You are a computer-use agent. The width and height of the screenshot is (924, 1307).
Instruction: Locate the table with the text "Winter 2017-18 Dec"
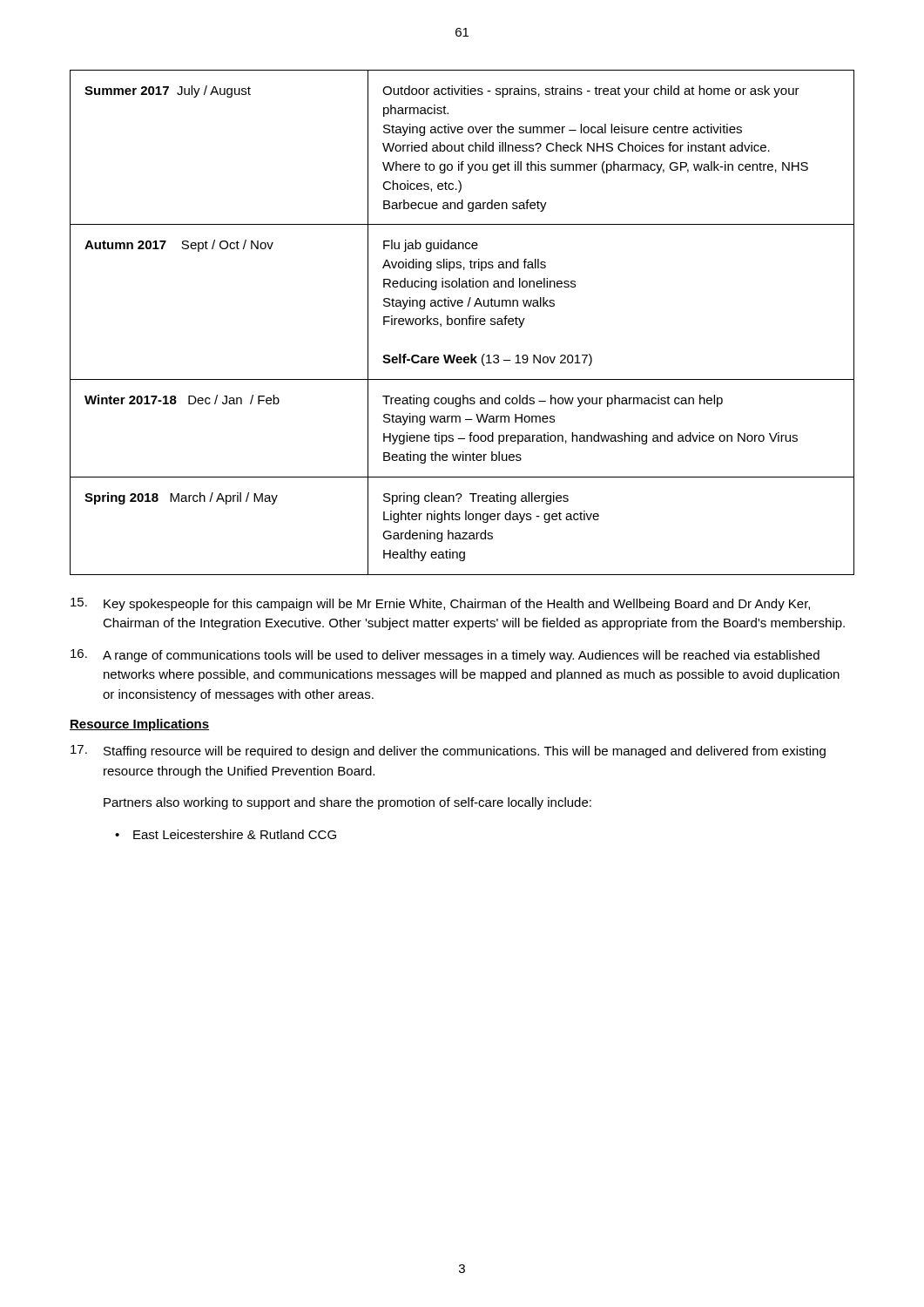pyautogui.click(x=462, y=322)
